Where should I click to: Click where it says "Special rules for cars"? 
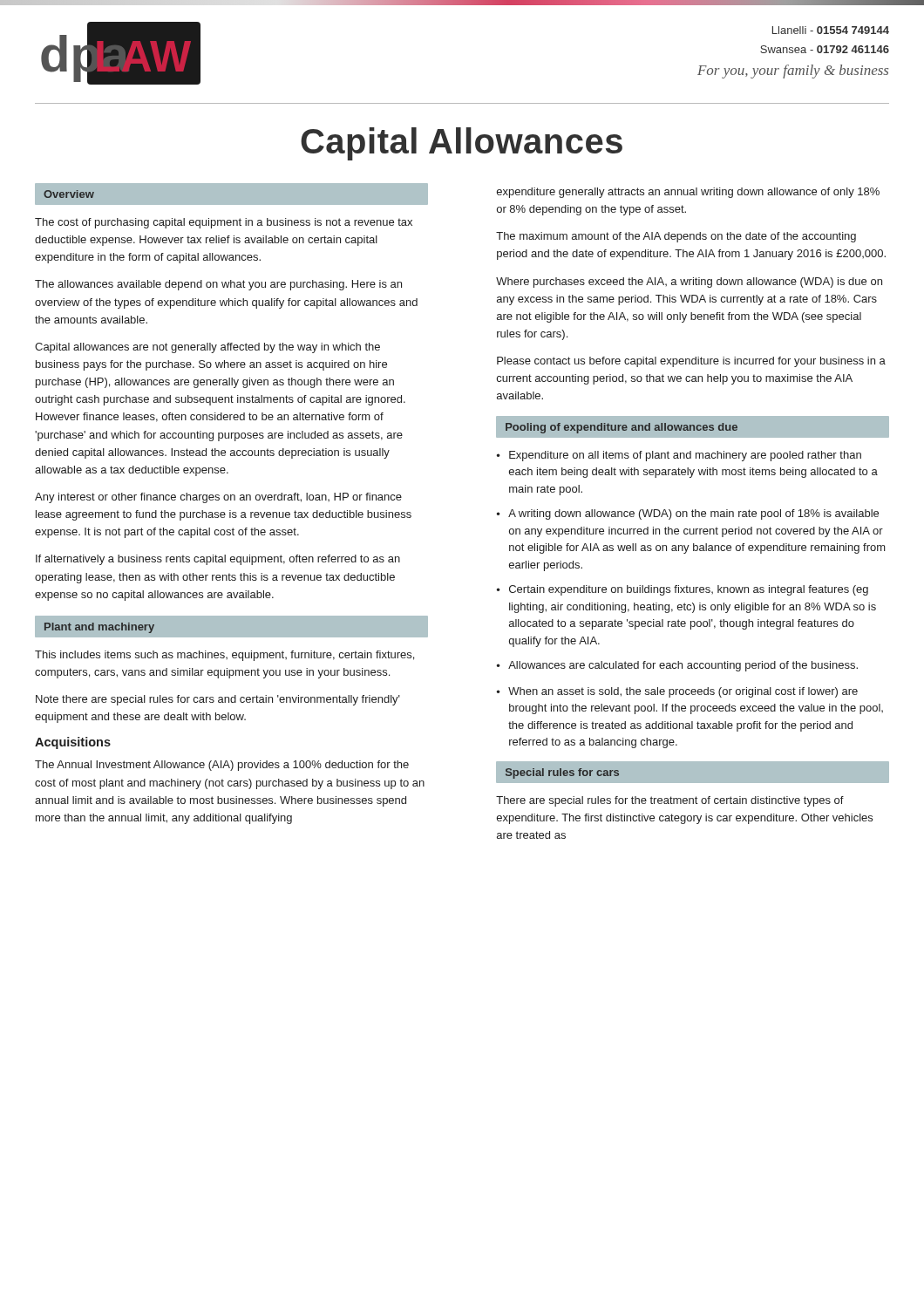(562, 772)
